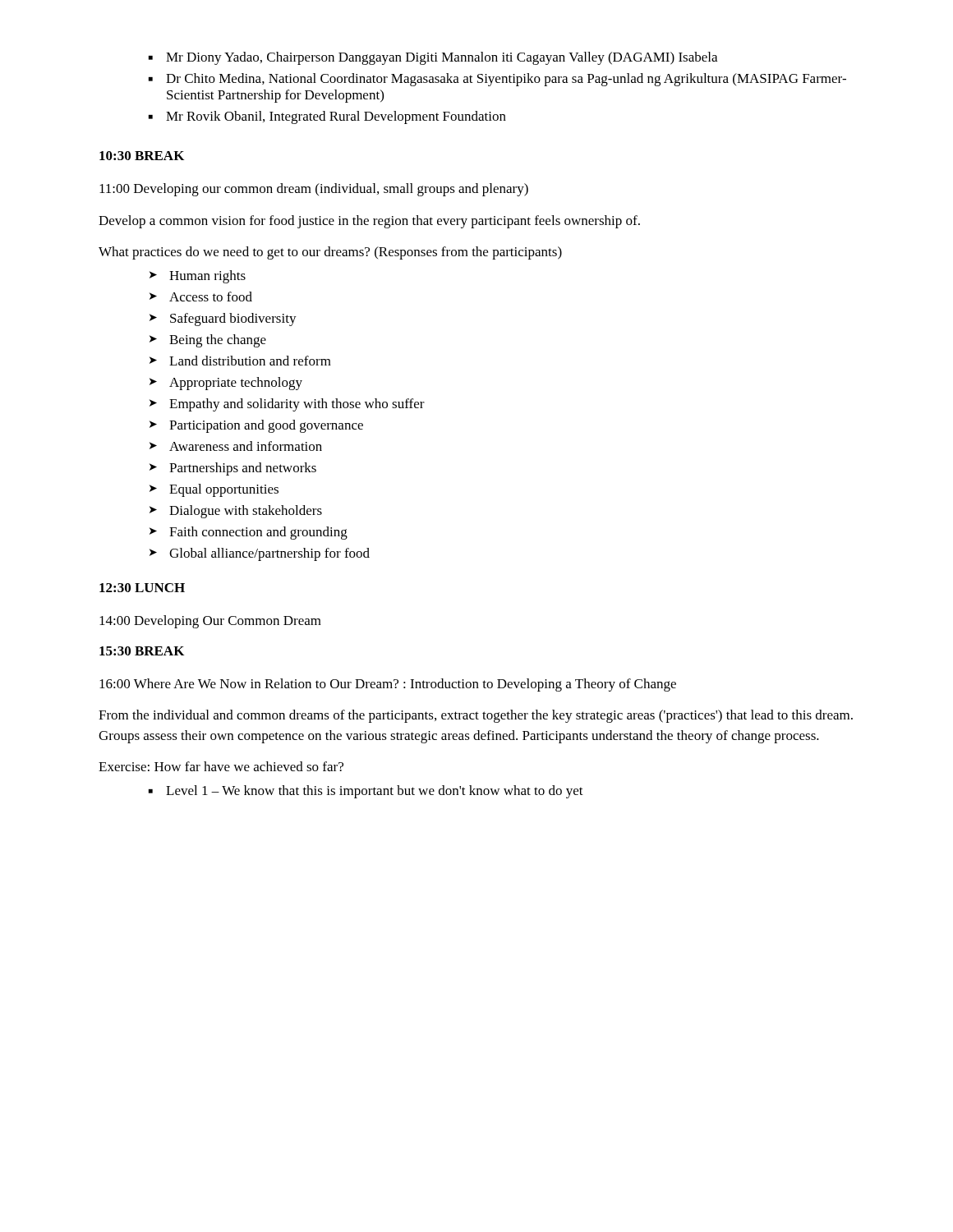Locate the block starting "11:00 Developing our common dream"

(314, 188)
